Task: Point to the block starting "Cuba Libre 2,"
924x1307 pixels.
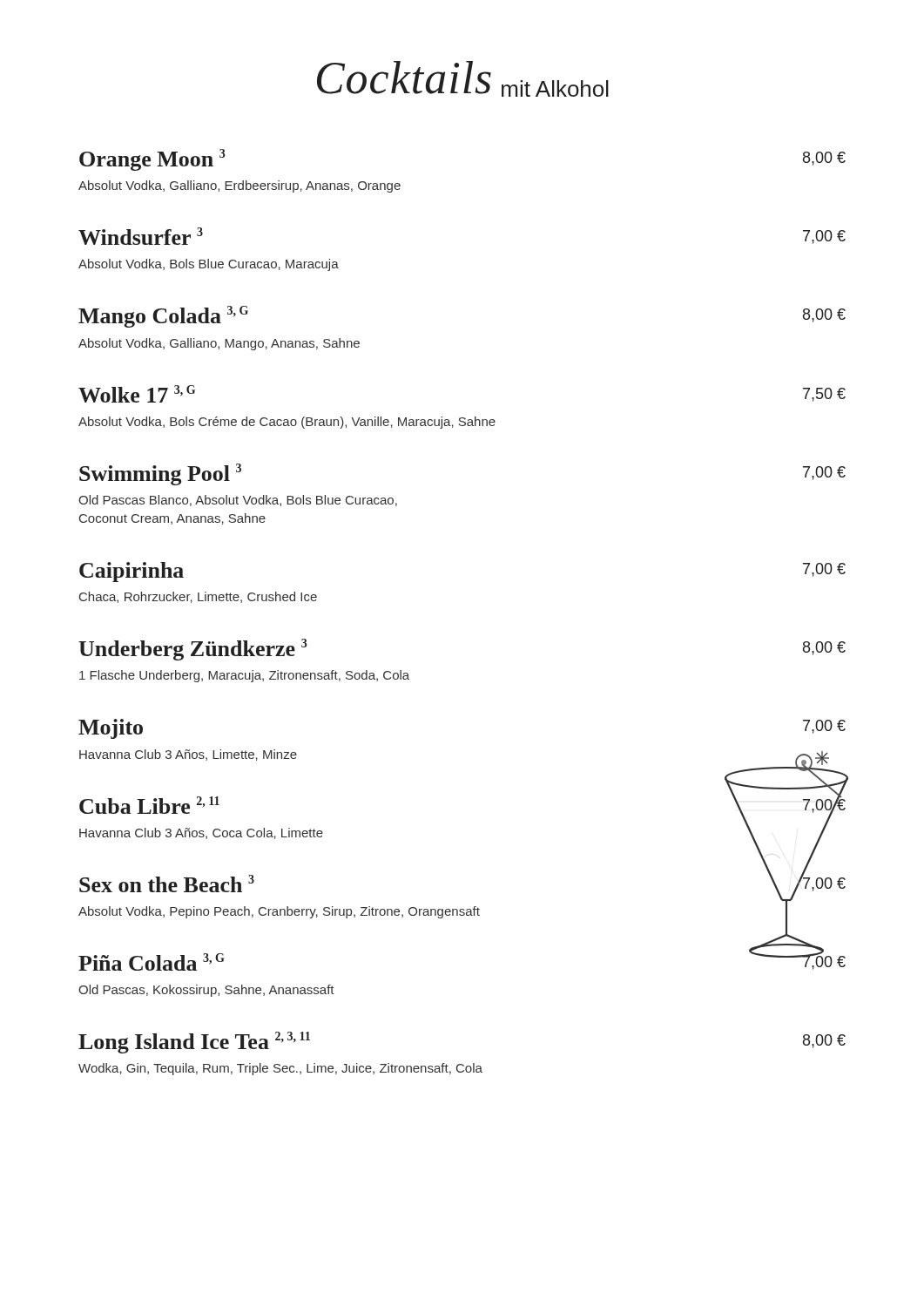Action: tap(202, 807)
